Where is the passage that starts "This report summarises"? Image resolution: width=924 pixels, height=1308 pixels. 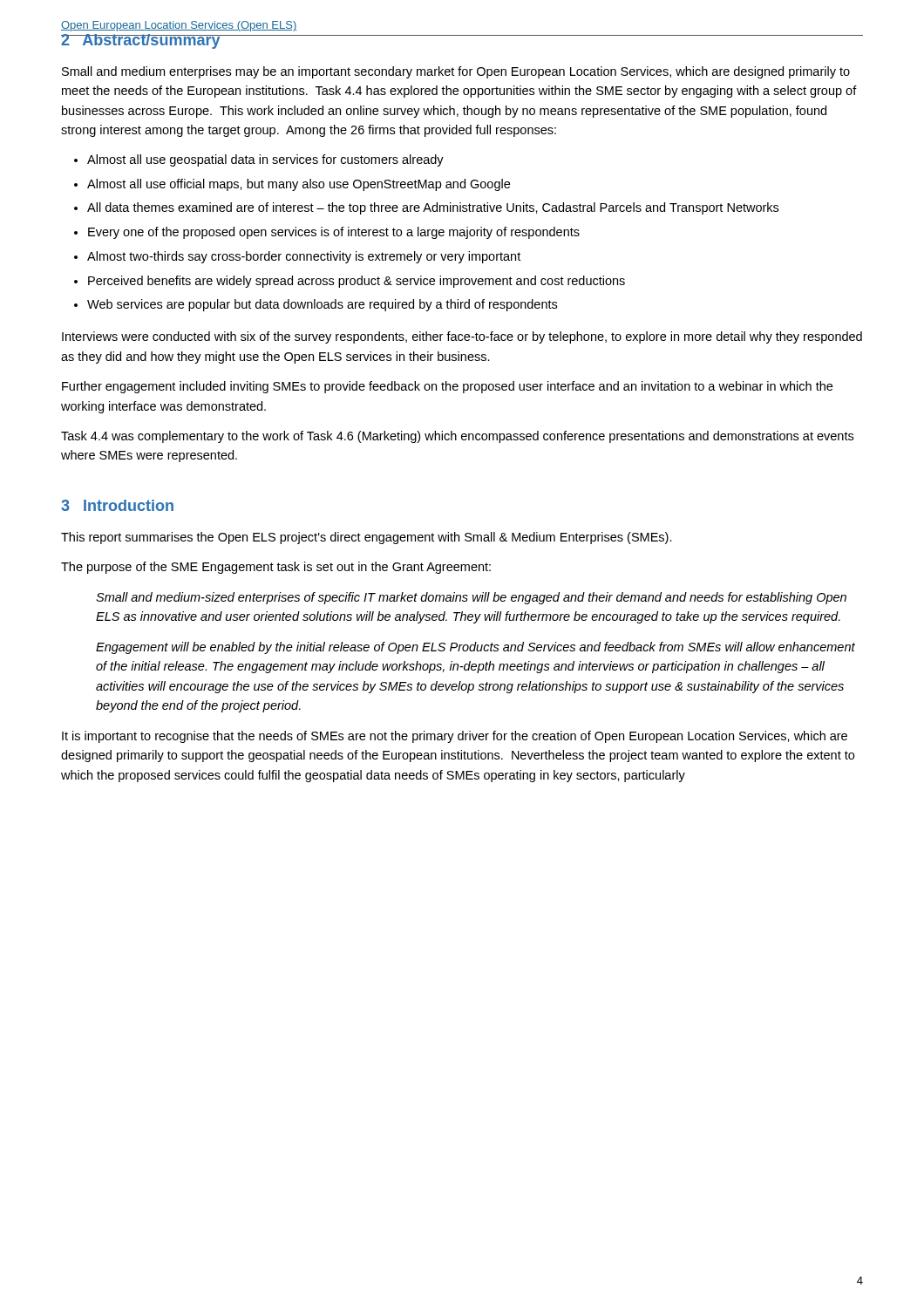(462, 537)
